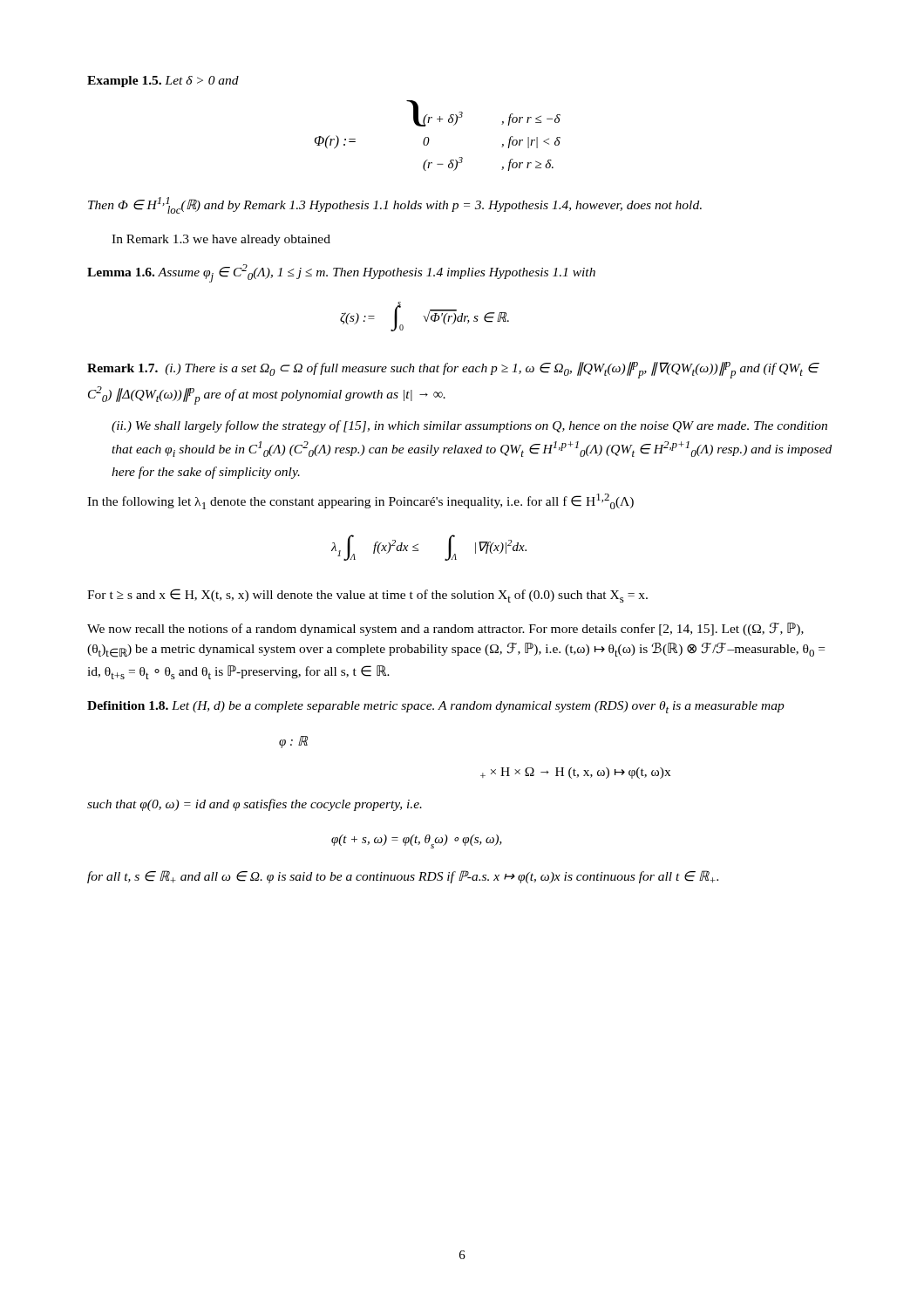Image resolution: width=924 pixels, height=1308 pixels.
Task: Where is the passage that starts "For t ≥ s"?
Action: coord(368,596)
